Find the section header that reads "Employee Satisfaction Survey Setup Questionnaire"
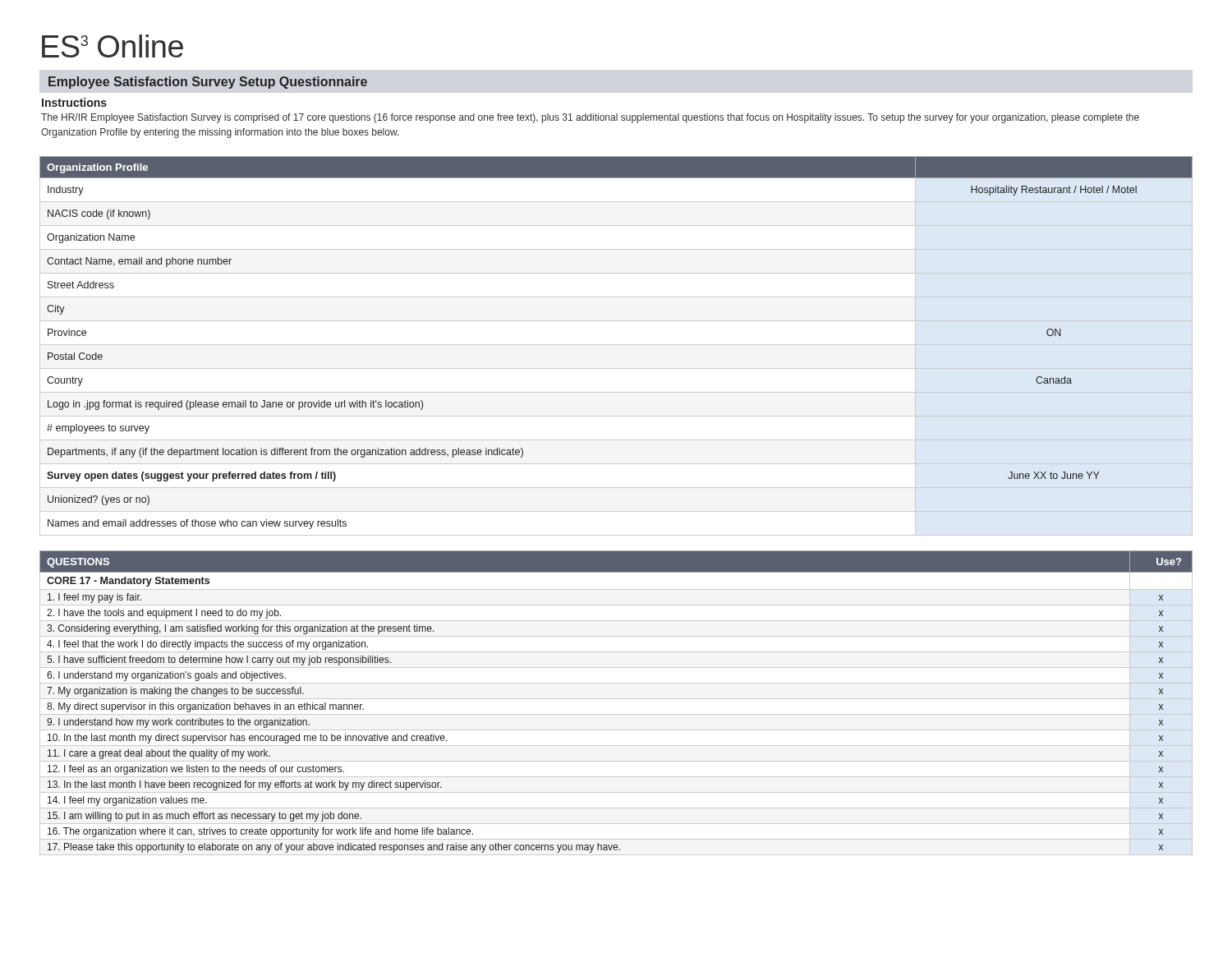The width and height of the screenshot is (1232, 953). pos(208,82)
